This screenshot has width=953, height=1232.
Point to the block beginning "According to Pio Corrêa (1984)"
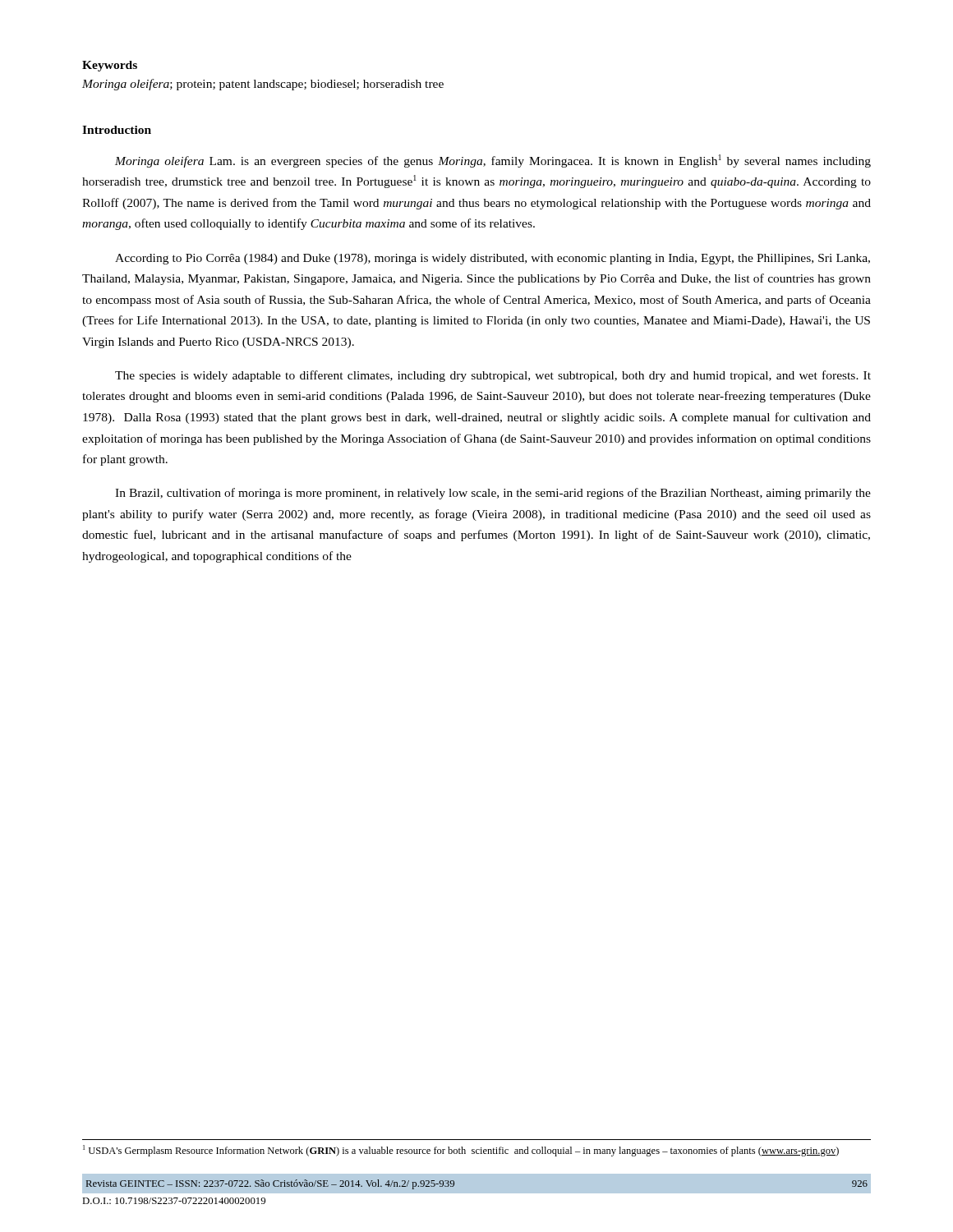point(476,299)
